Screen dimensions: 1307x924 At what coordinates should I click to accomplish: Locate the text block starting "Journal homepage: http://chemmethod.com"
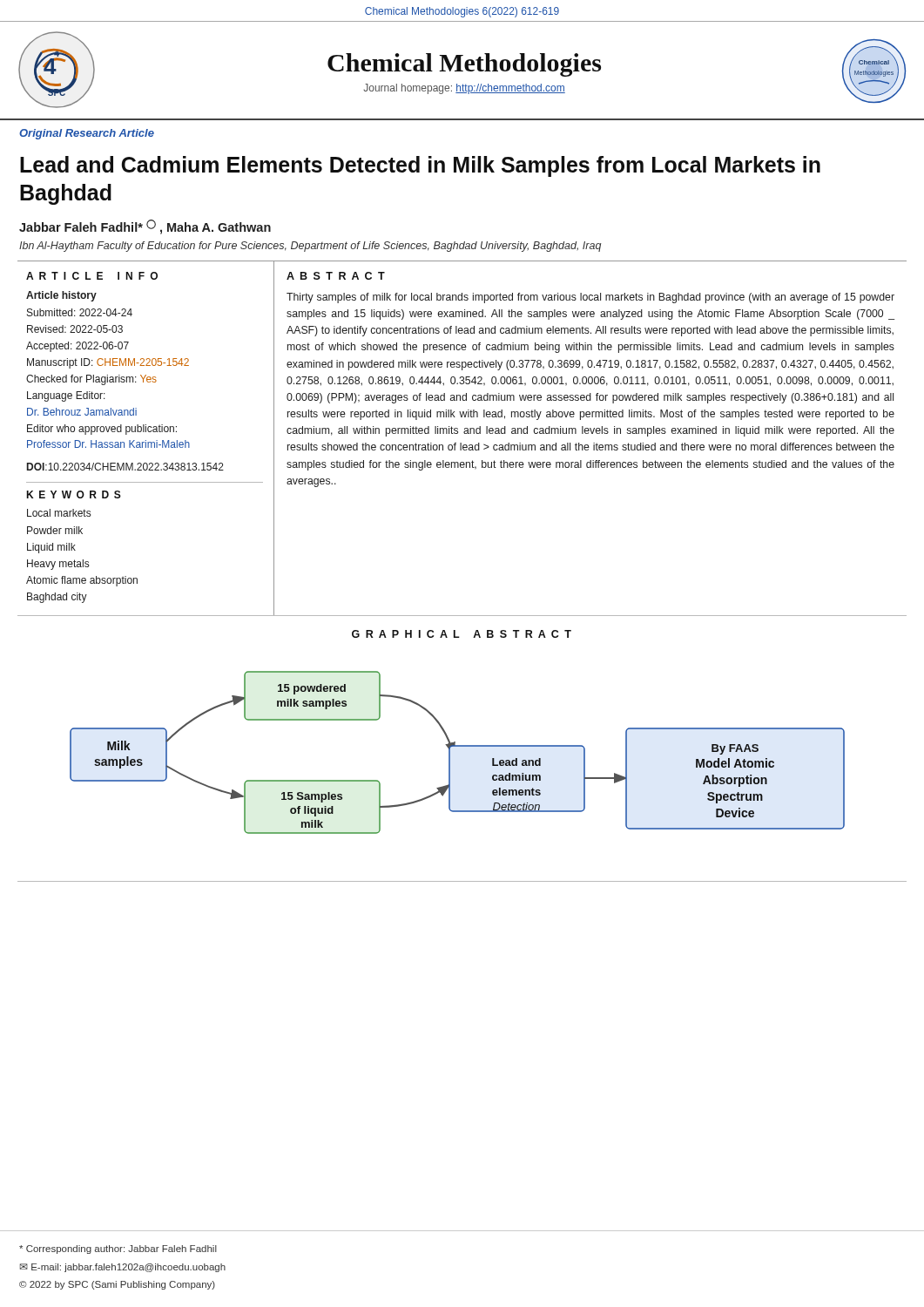464,88
